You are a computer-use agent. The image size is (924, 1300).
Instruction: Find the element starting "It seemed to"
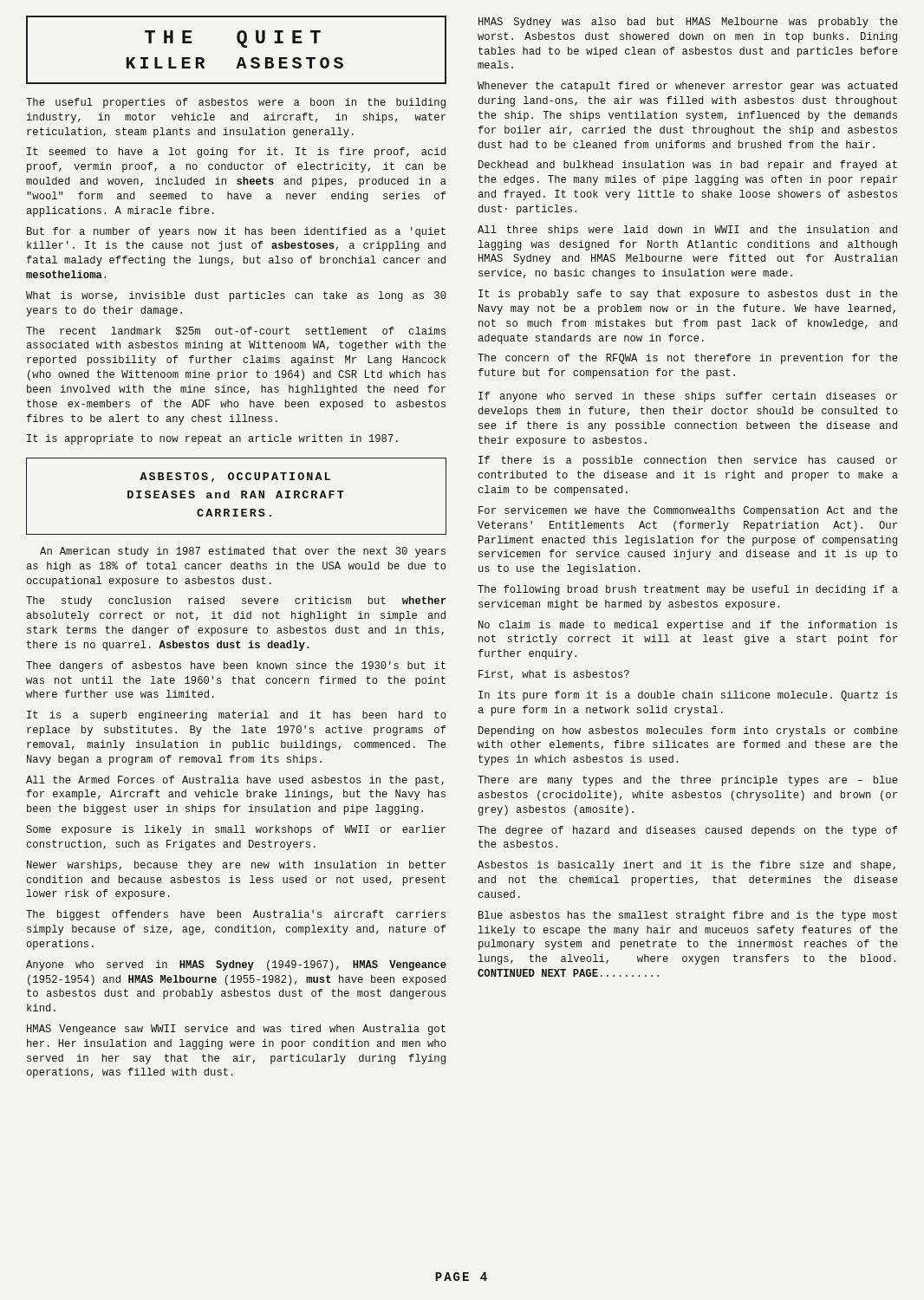tap(236, 182)
